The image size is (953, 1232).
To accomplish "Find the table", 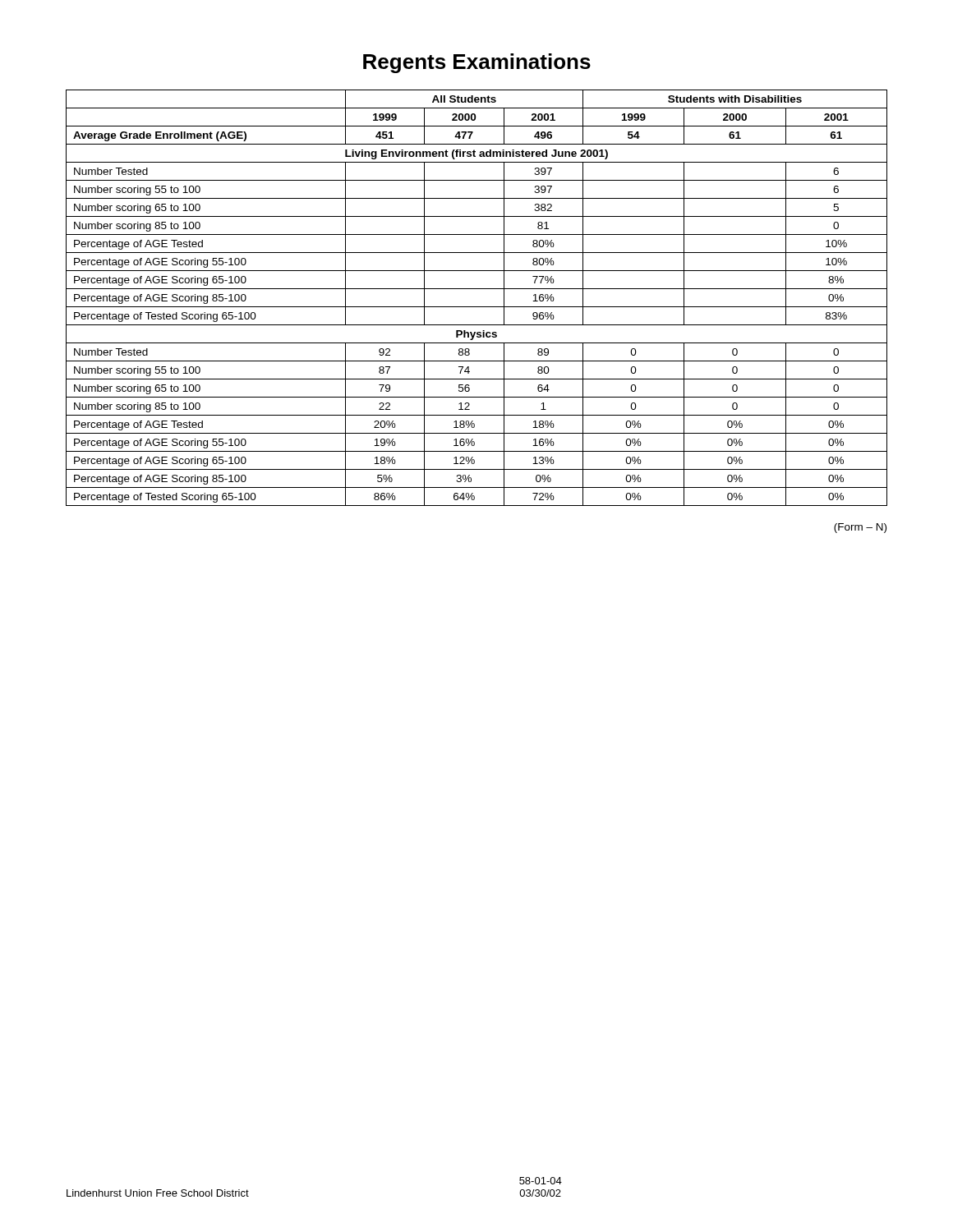I will click(x=476, y=298).
